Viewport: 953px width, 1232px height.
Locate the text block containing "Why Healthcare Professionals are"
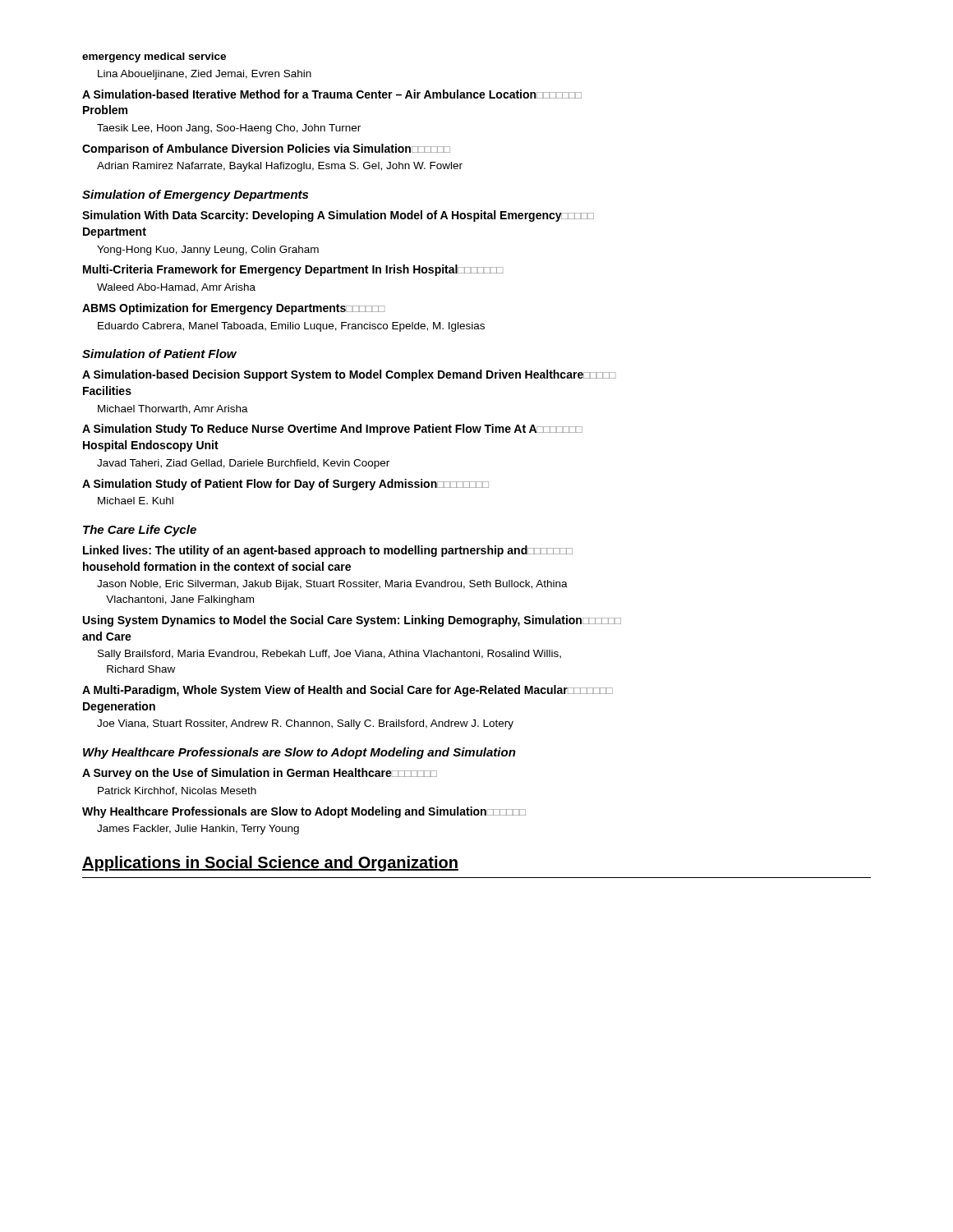click(476, 820)
